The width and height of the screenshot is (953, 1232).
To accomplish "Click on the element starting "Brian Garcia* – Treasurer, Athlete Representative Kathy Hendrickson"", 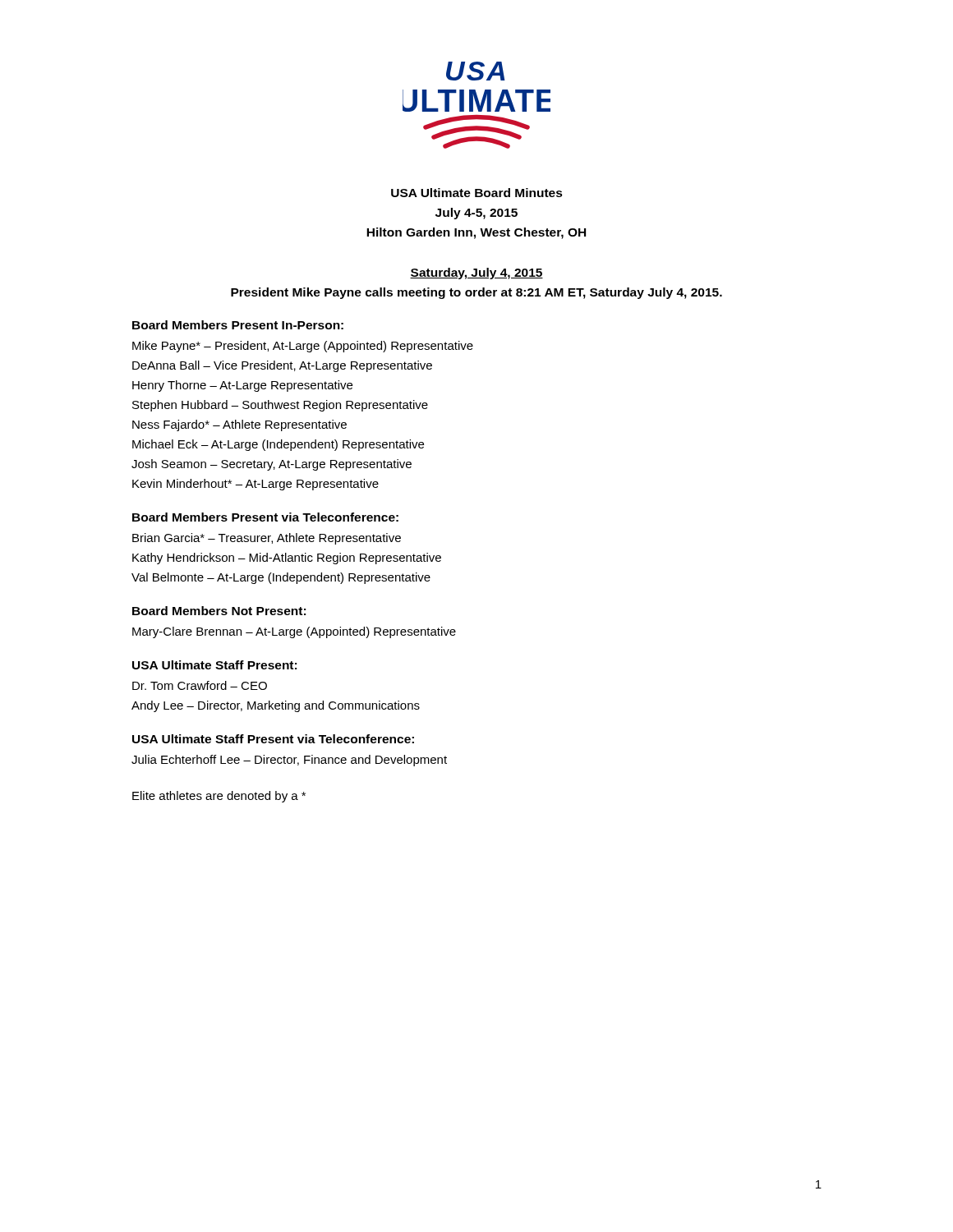I will [x=267, y=539].
